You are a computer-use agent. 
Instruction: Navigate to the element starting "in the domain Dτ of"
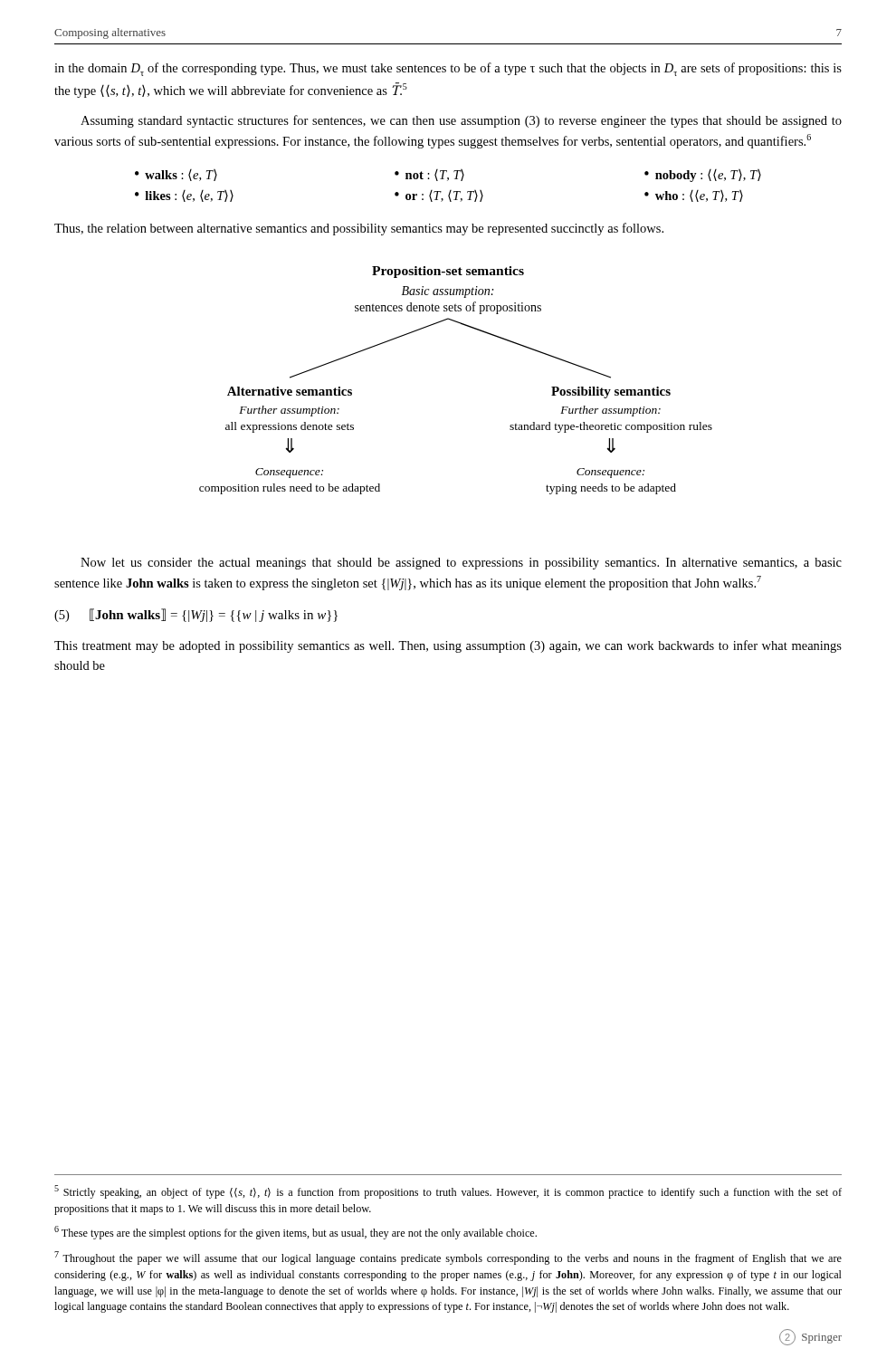pyautogui.click(x=448, y=80)
